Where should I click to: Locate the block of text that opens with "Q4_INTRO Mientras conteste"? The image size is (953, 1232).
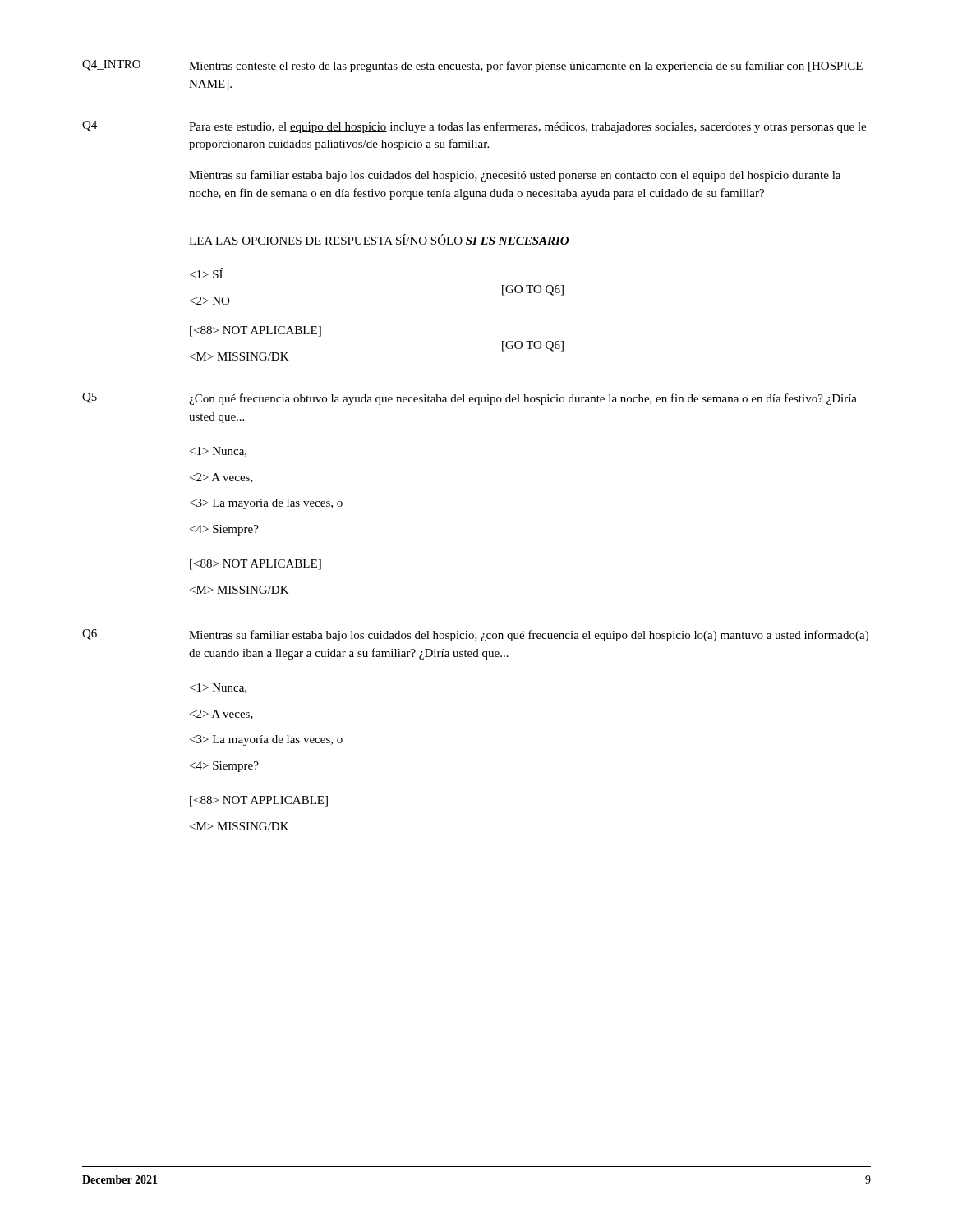click(476, 79)
